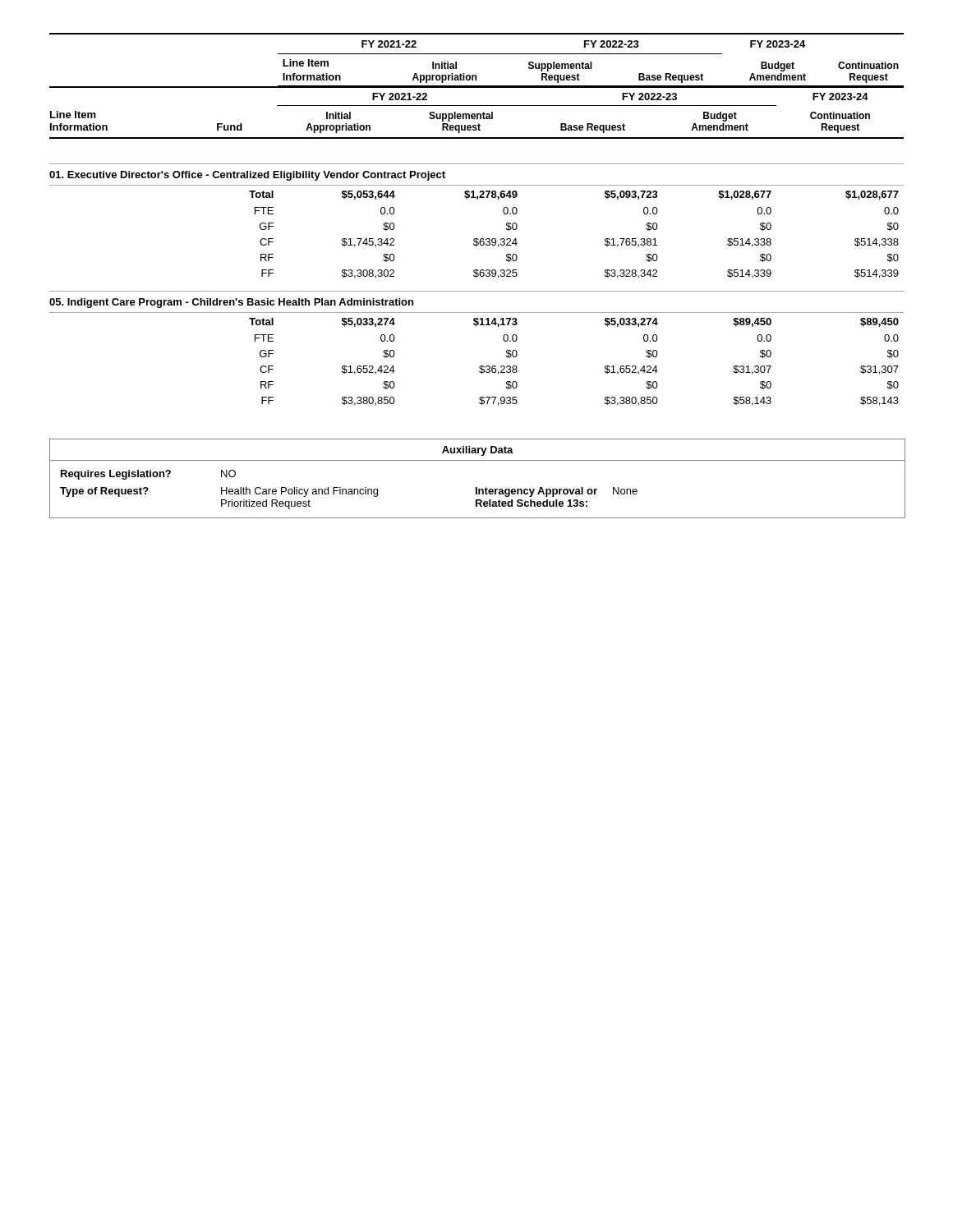
Task: Find the section header containing "05. Indigent Care Program -"
Action: [x=232, y=301]
